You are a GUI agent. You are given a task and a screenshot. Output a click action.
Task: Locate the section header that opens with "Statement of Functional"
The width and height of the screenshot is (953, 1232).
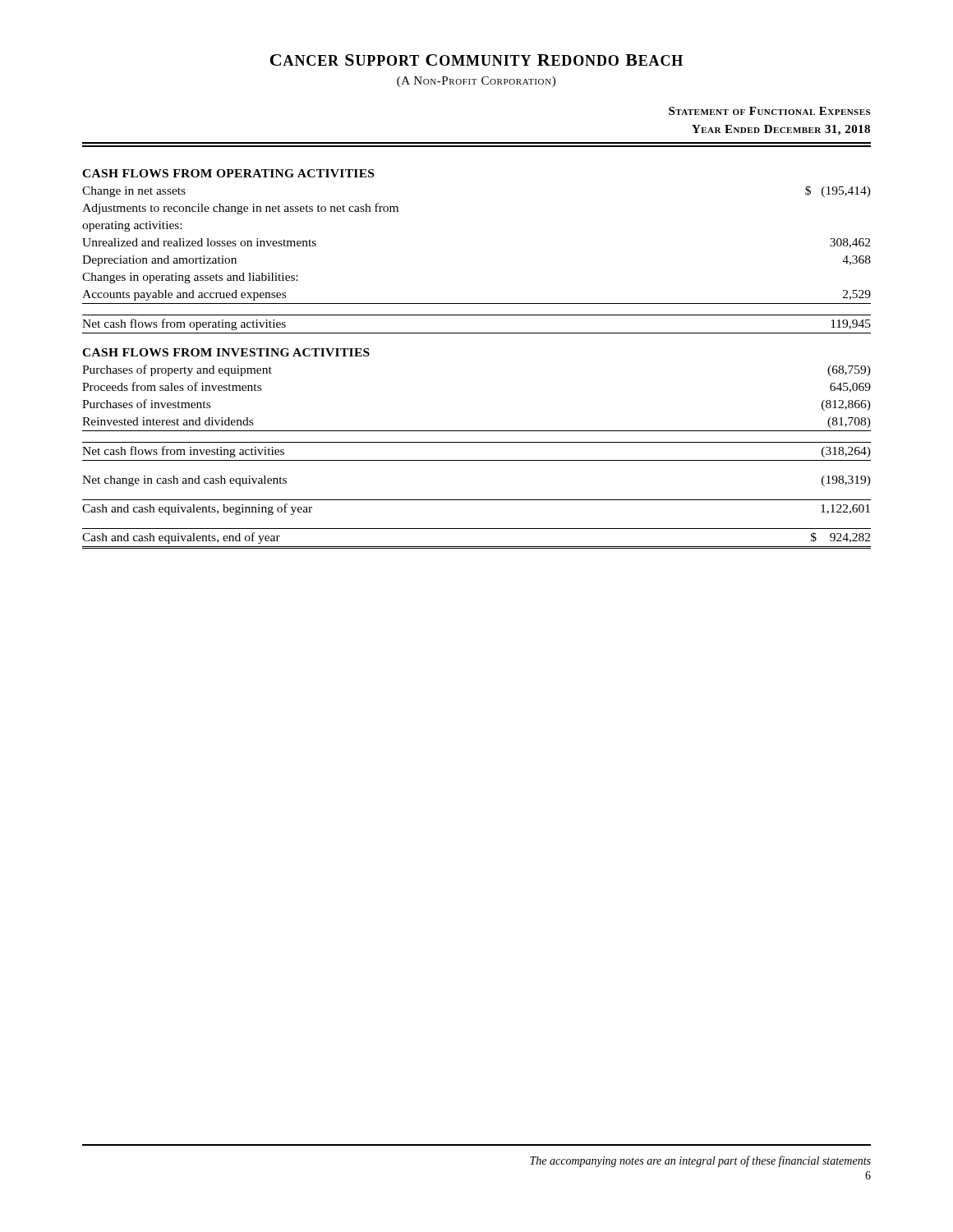tap(770, 120)
